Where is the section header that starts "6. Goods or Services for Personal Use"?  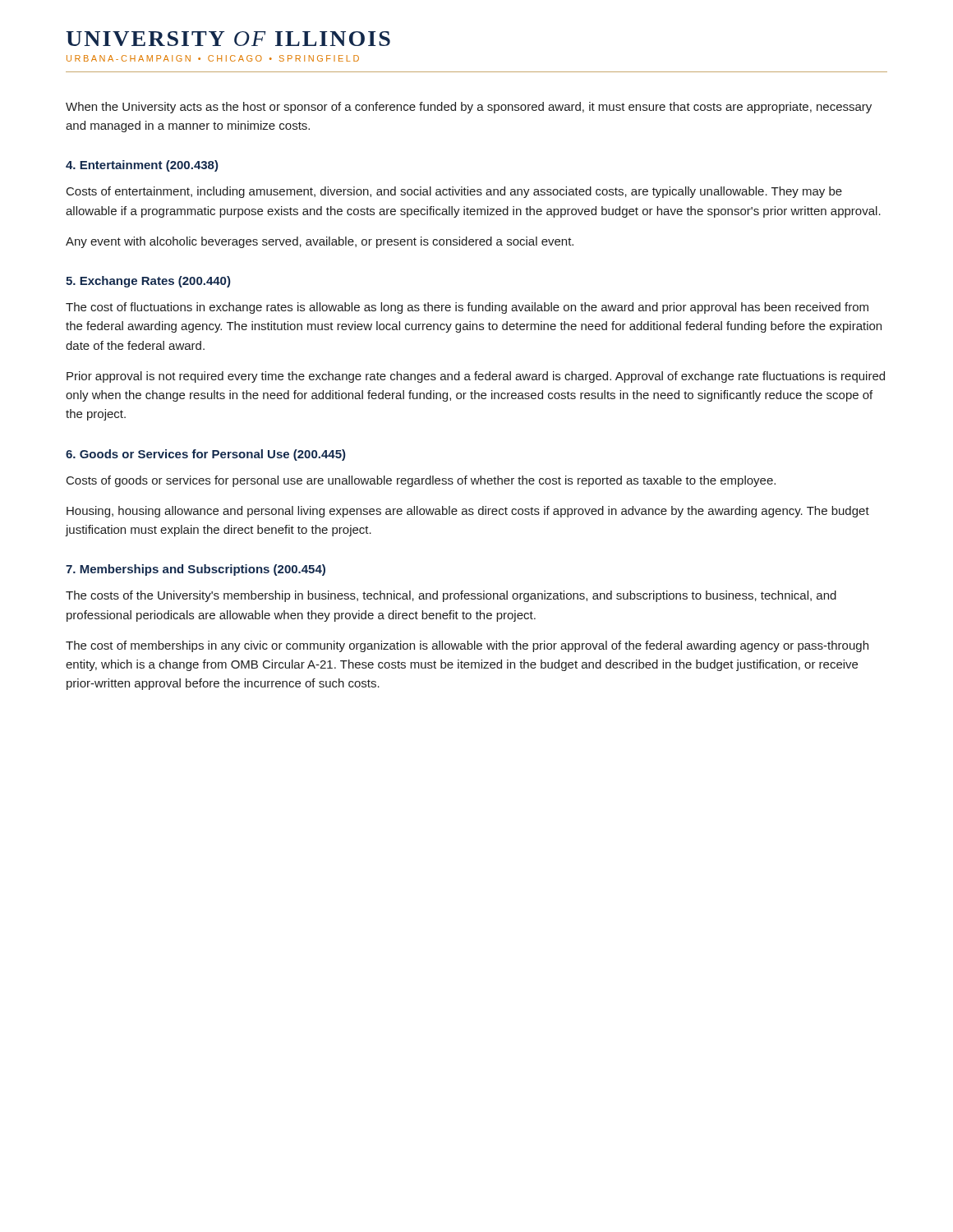[x=206, y=453]
